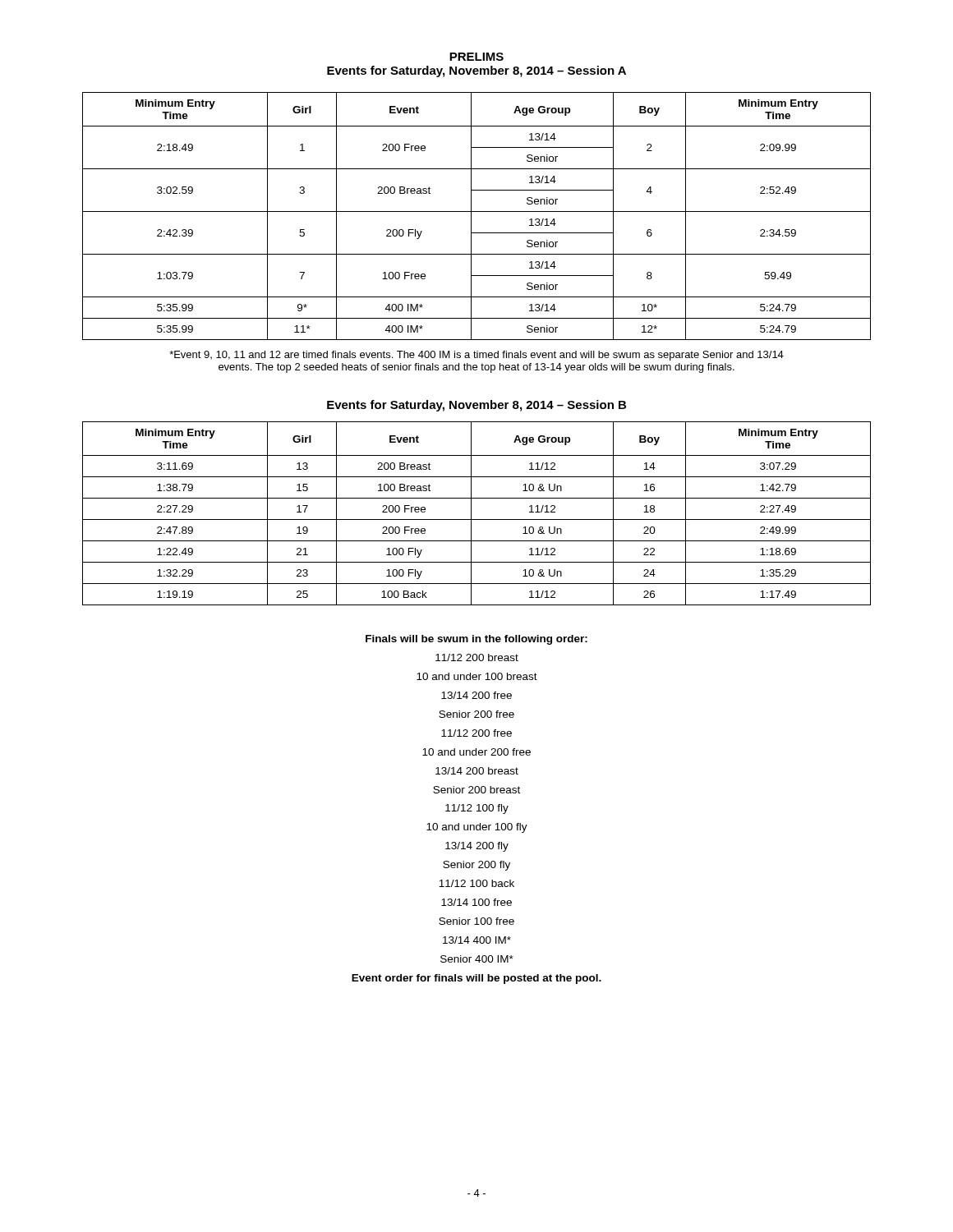The image size is (953, 1232).
Task: Select the table that reads "100 Breast"
Action: (x=476, y=513)
